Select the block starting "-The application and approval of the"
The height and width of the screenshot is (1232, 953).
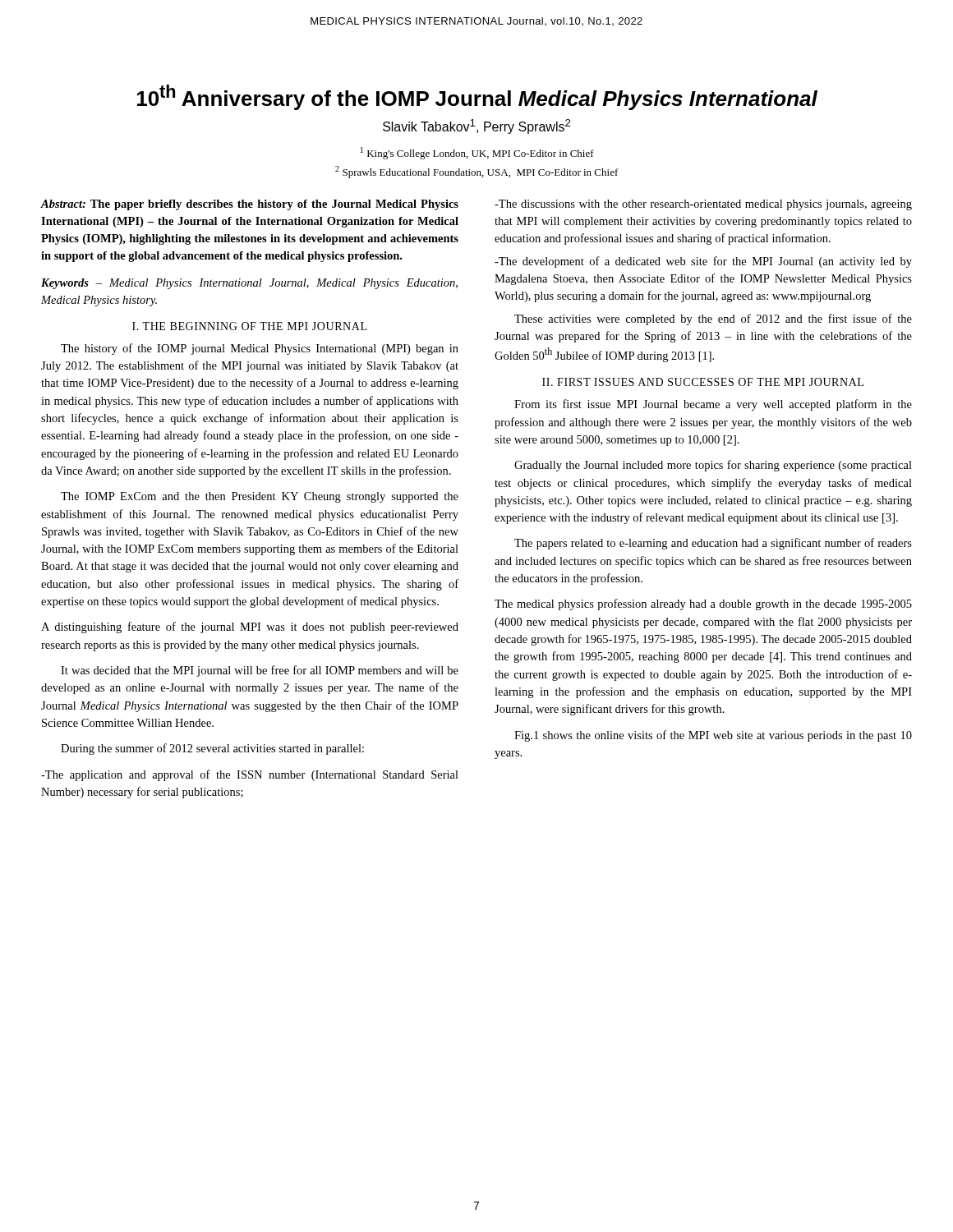pos(250,783)
